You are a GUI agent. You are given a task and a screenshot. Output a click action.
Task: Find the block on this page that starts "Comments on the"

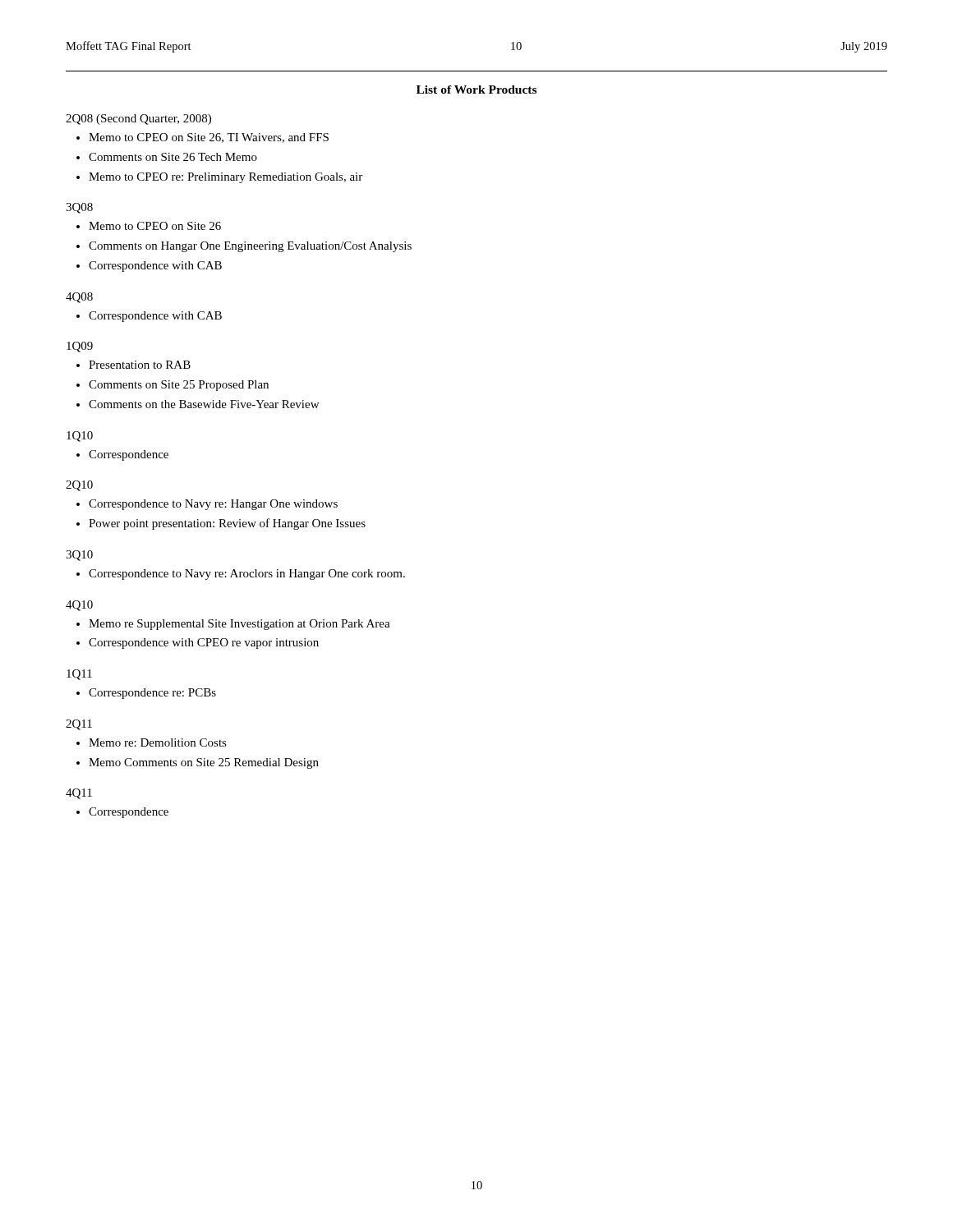click(204, 404)
